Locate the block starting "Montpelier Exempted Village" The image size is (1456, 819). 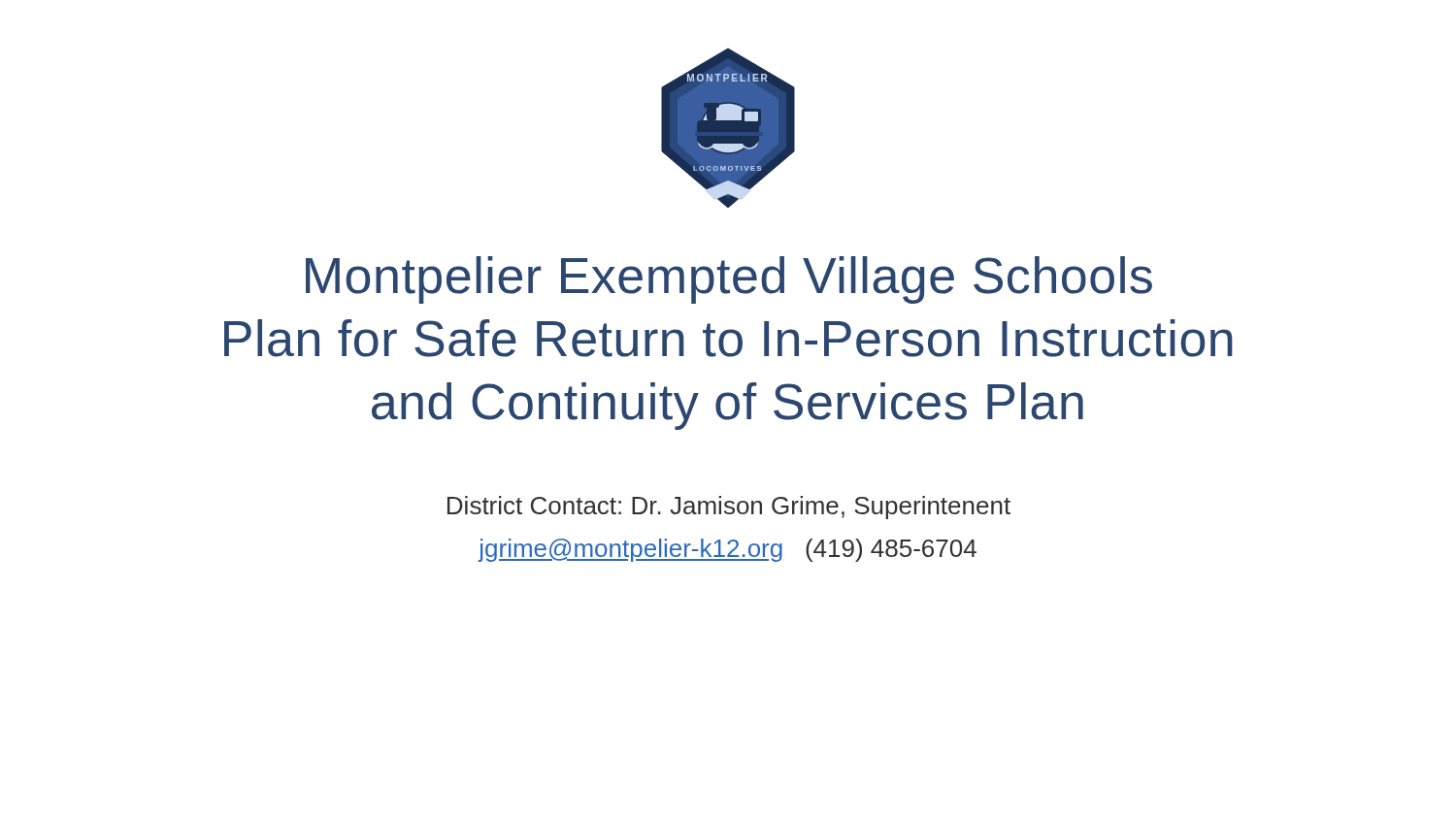click(728, 339)
